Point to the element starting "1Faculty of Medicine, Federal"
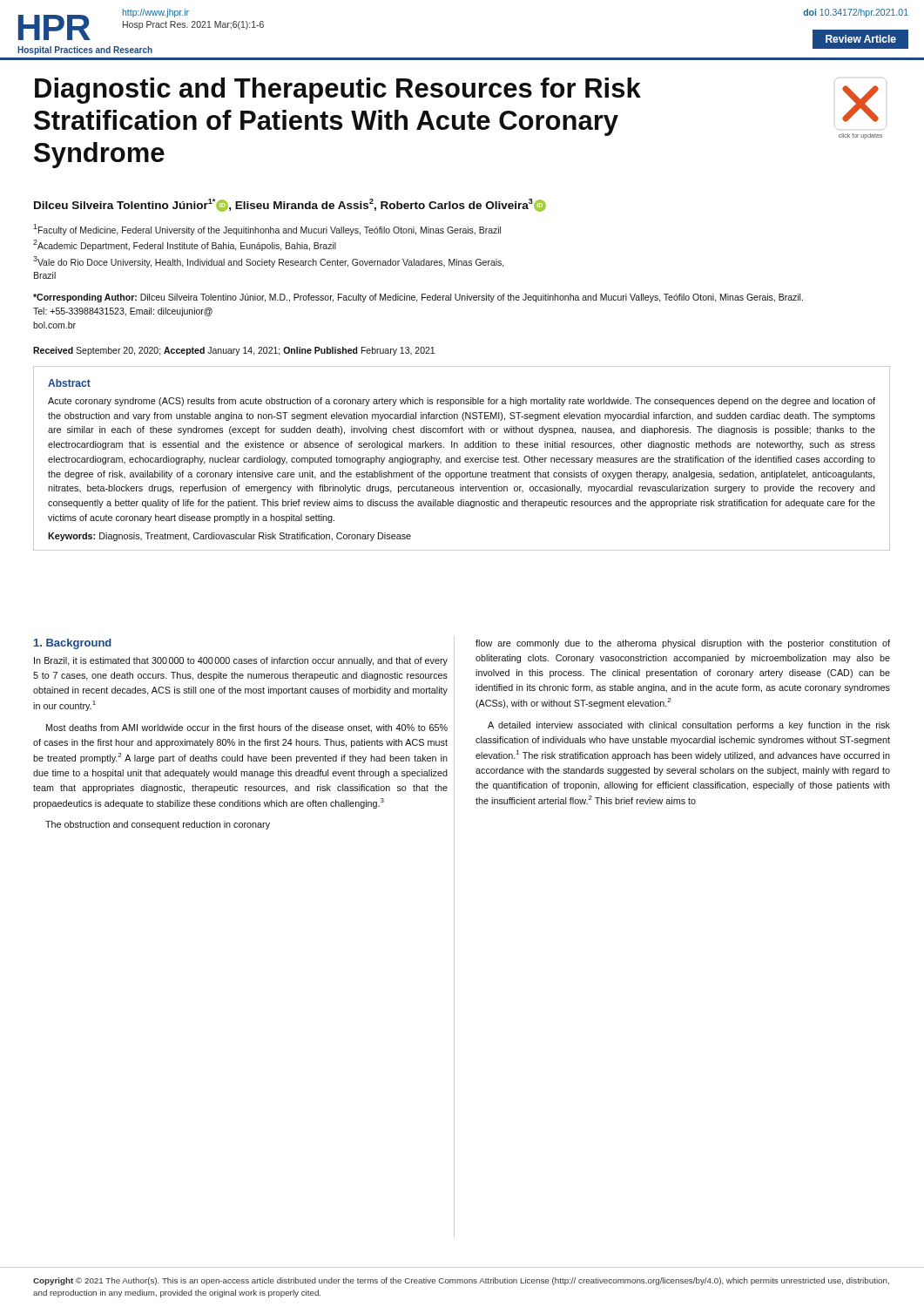 pos(269,251)
